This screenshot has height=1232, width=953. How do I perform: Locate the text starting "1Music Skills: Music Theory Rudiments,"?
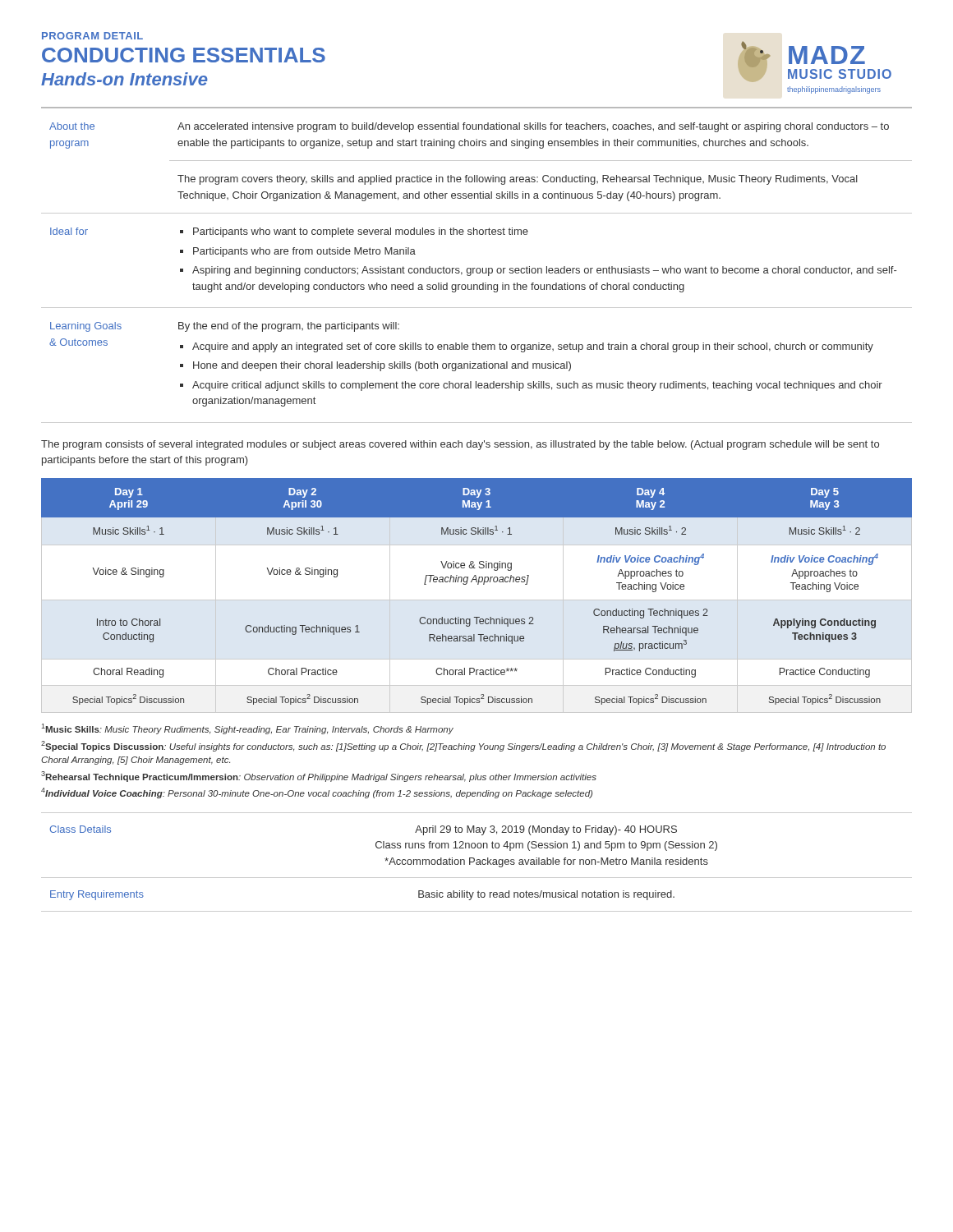[247, 728]
